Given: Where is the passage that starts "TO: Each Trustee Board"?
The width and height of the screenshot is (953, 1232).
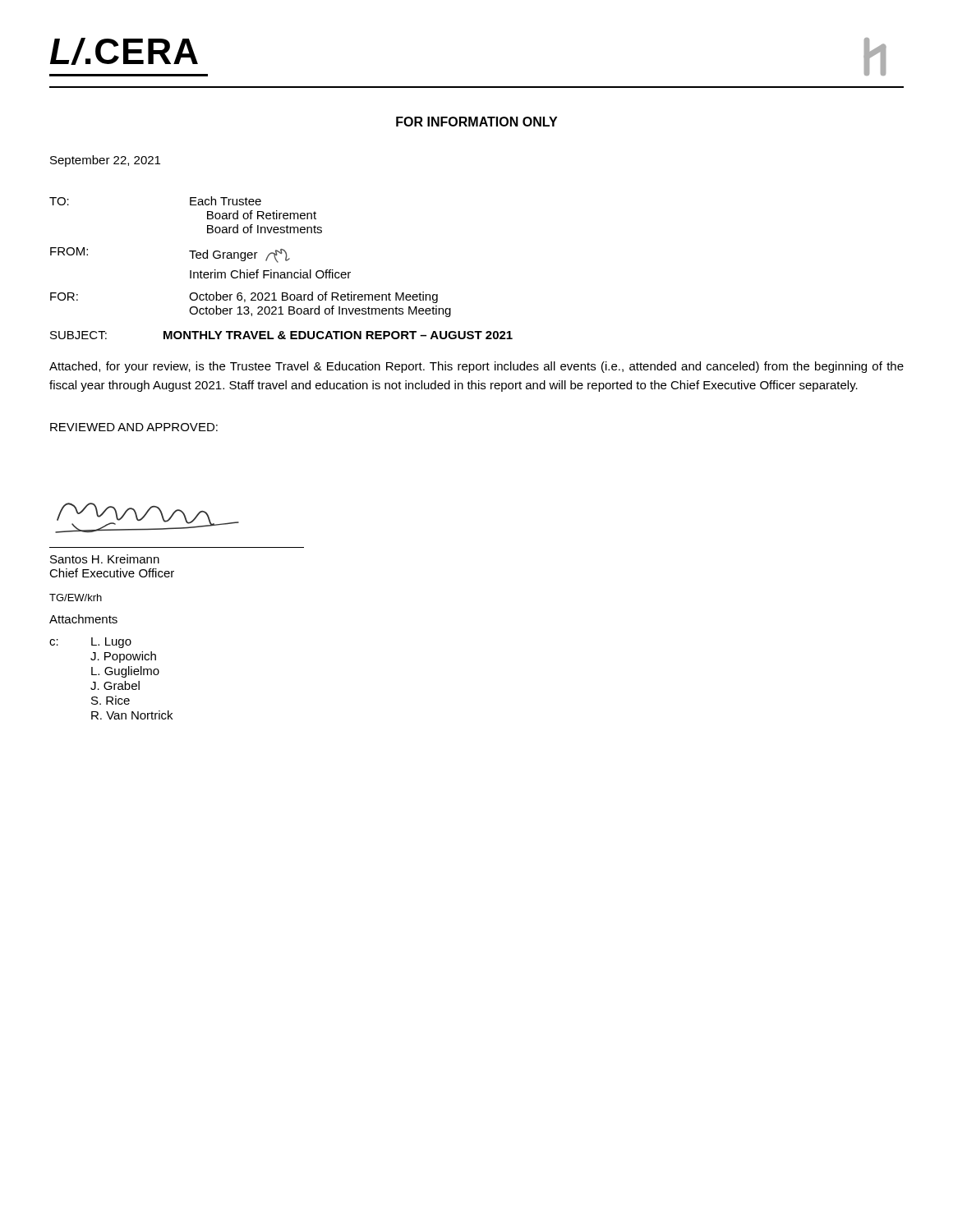Looking at the screenshot, I should point(57,201).
